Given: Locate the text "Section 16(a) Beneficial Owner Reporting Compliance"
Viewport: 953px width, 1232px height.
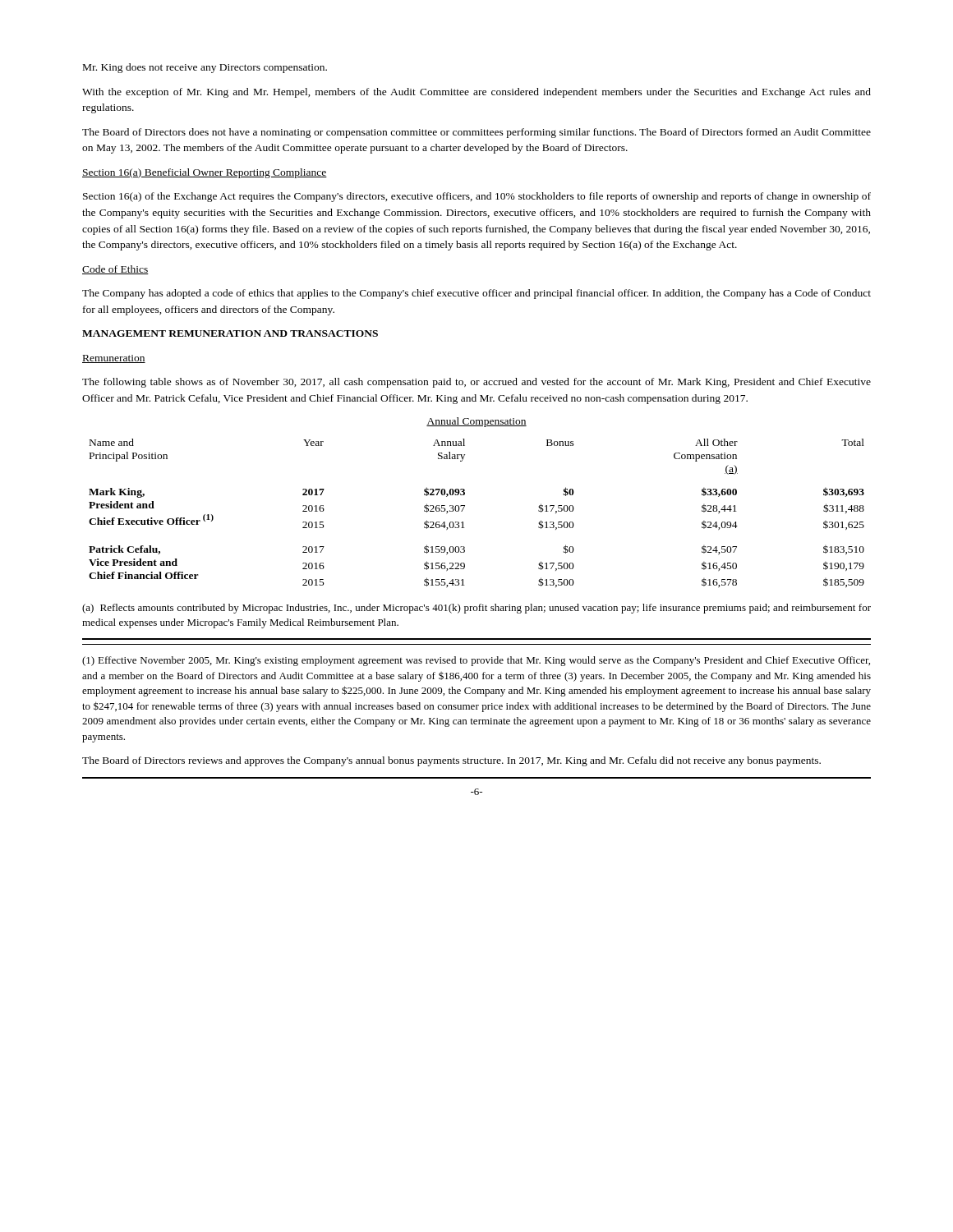Looking at the screenshot, I should click(x=205, y=173).
